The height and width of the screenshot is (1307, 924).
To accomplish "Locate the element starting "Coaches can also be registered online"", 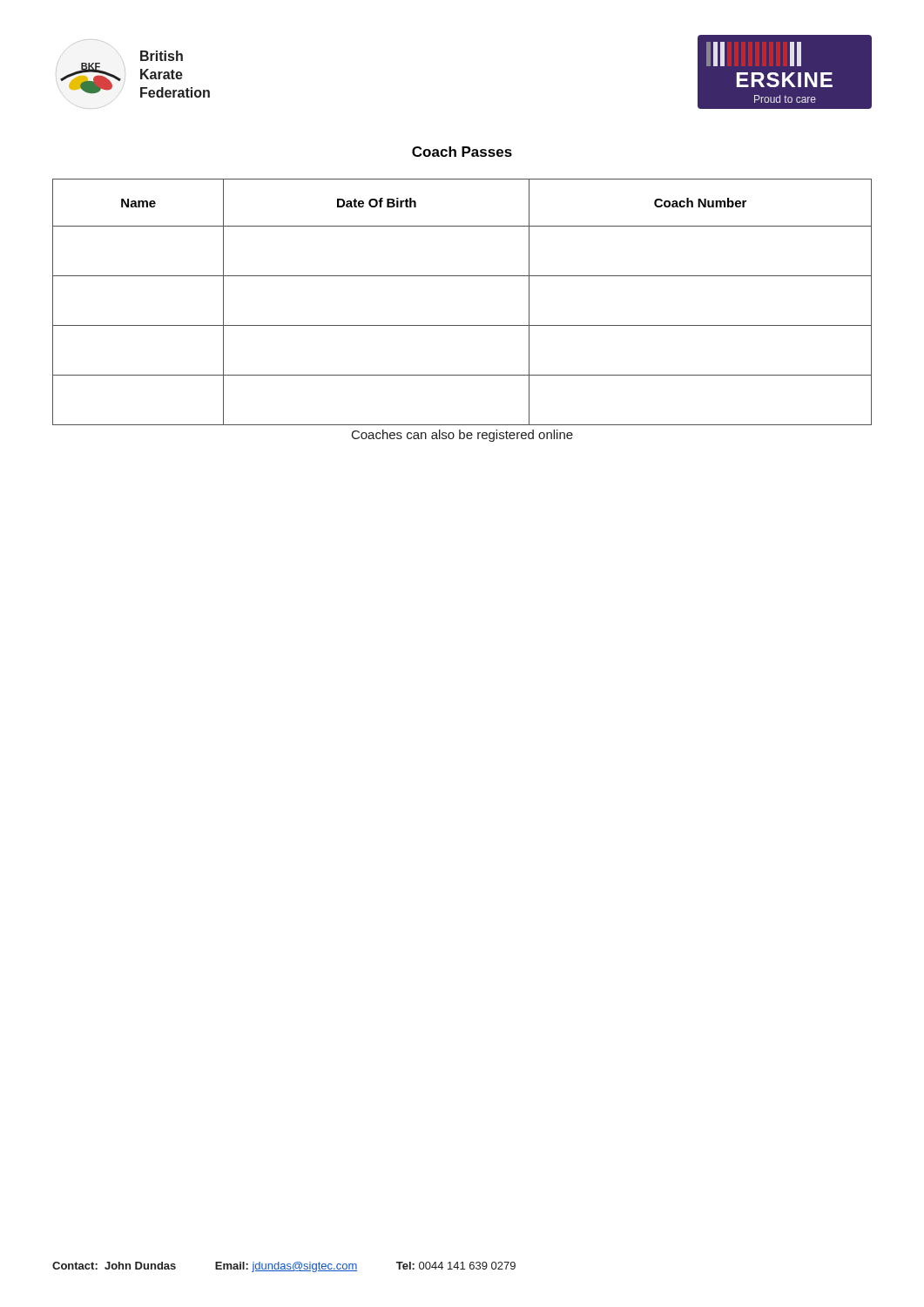I will point(462,434).
